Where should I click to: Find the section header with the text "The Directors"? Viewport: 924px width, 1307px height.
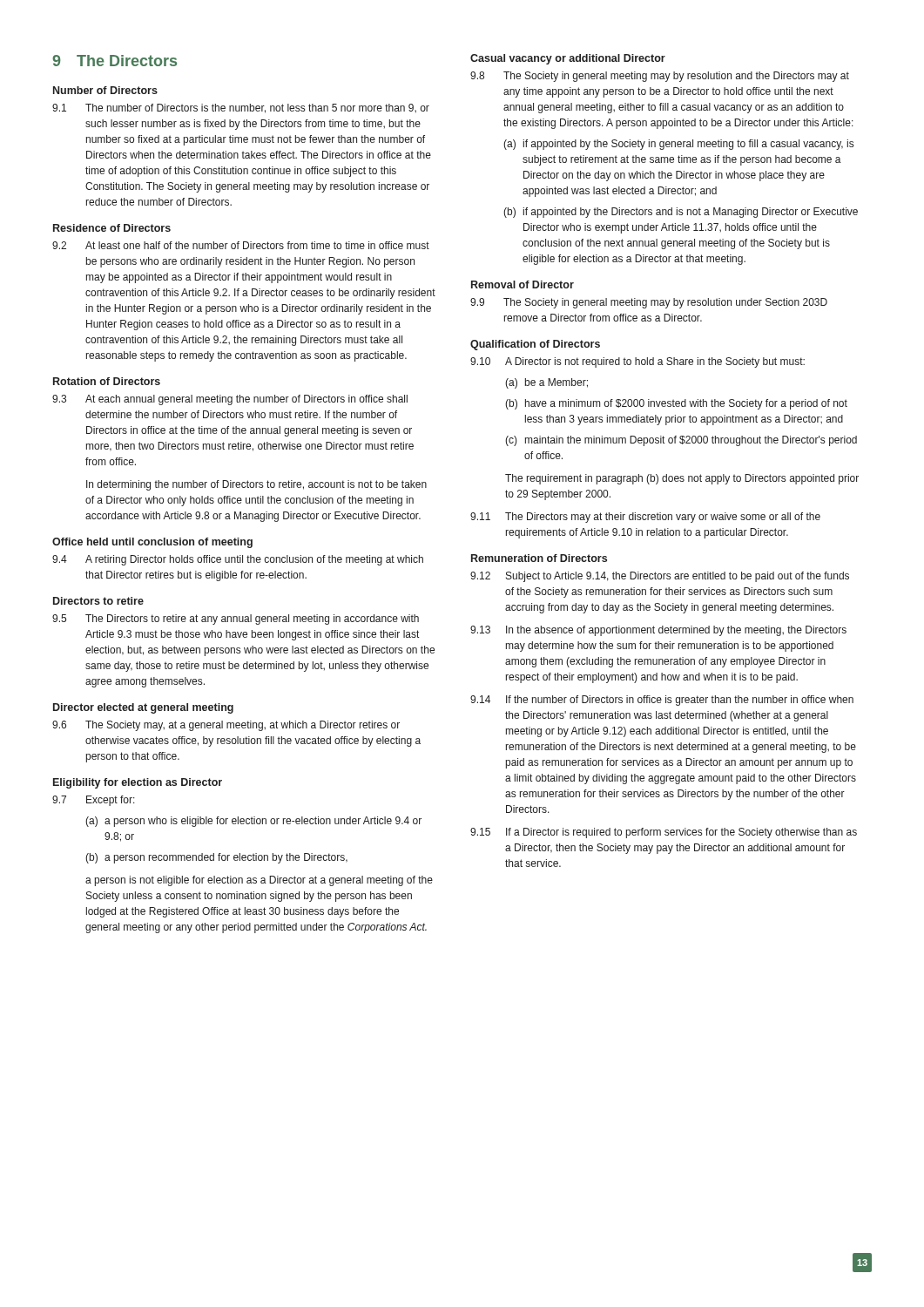127,61
